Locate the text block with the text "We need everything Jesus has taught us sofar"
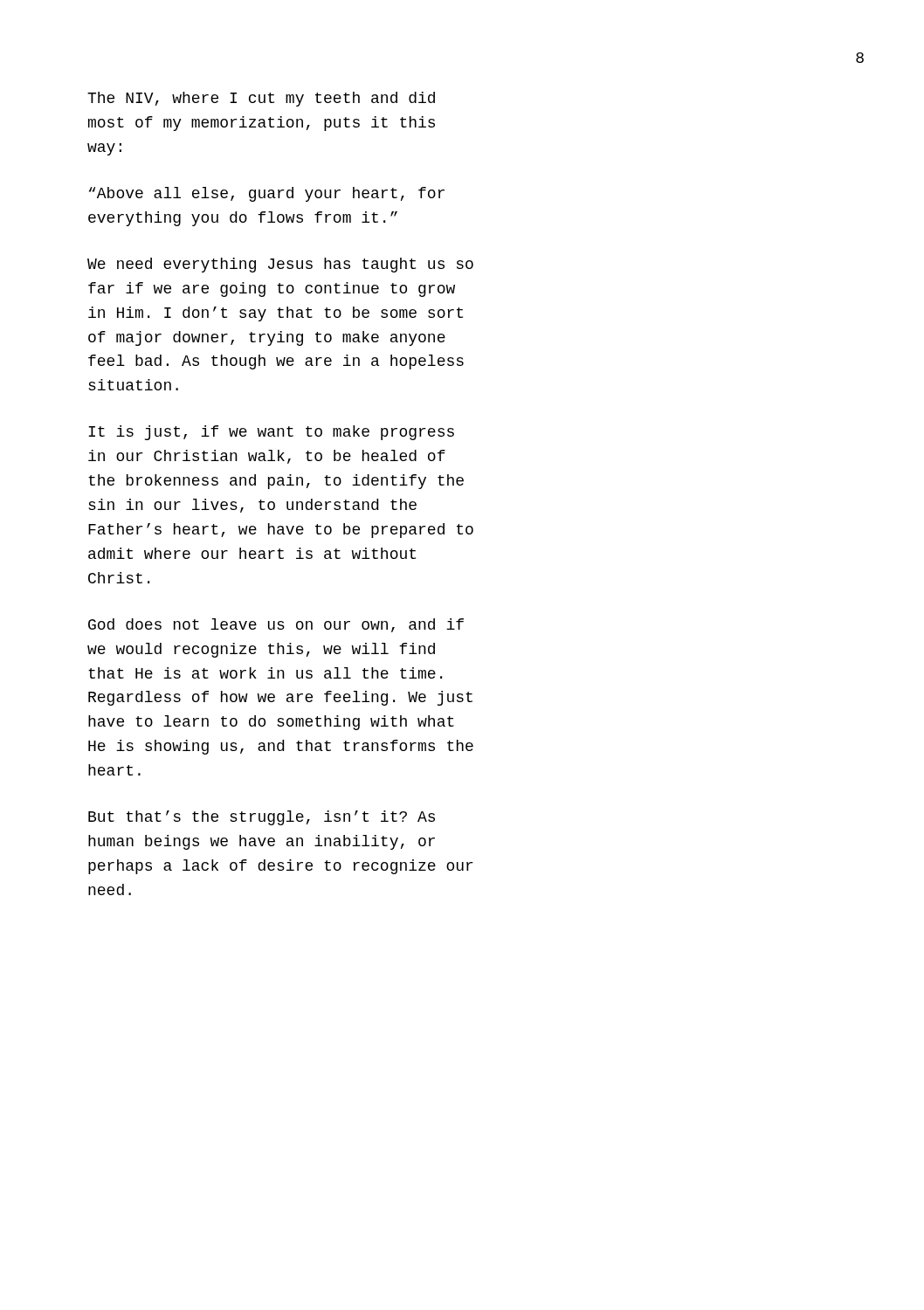This screenshot has width=924, height=1310. (281, 325)
